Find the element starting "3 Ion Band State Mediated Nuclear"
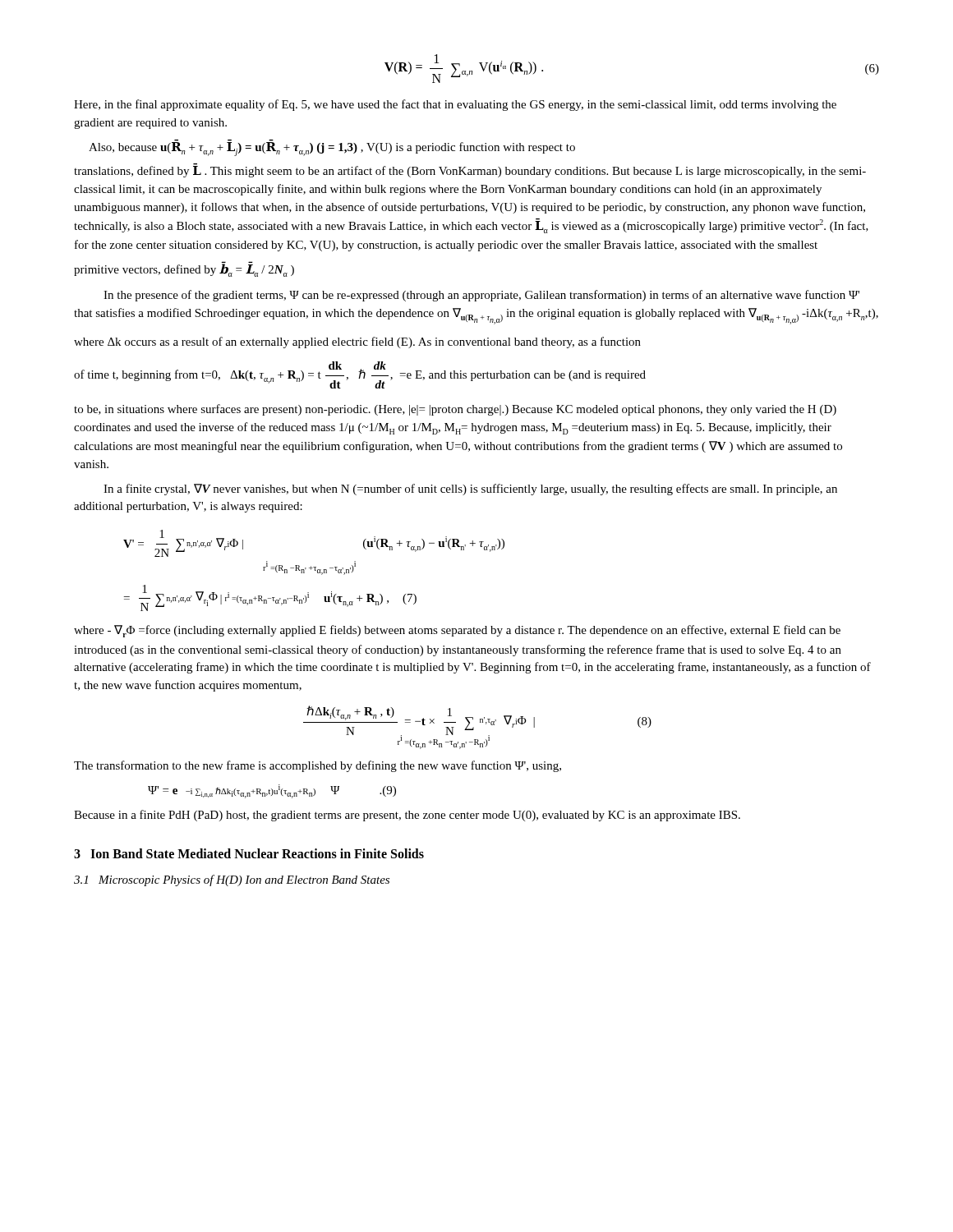The image size is (953, 1232). [x=249, y=854]
